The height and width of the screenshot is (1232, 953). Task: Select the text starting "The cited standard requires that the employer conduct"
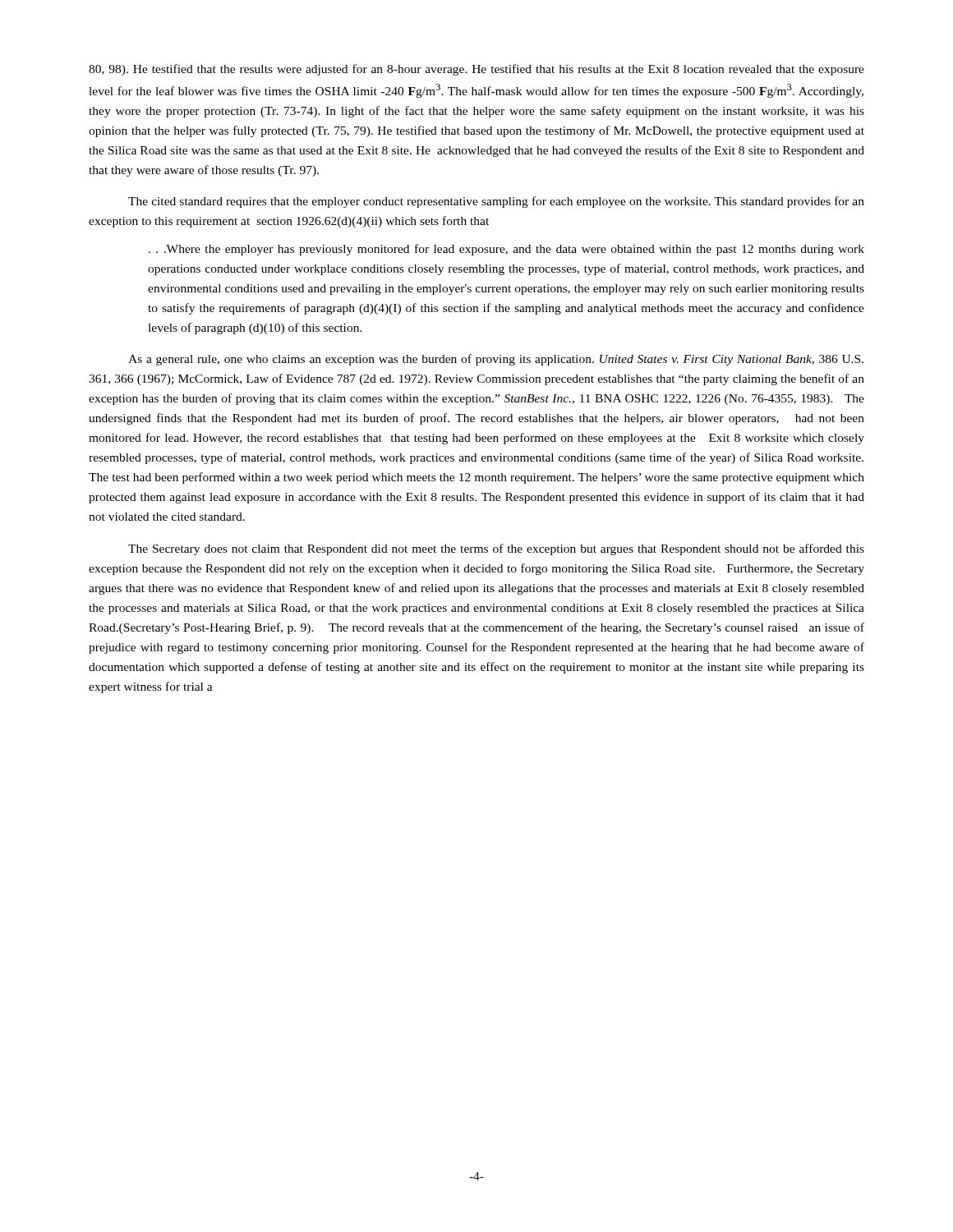coord(476,211)
